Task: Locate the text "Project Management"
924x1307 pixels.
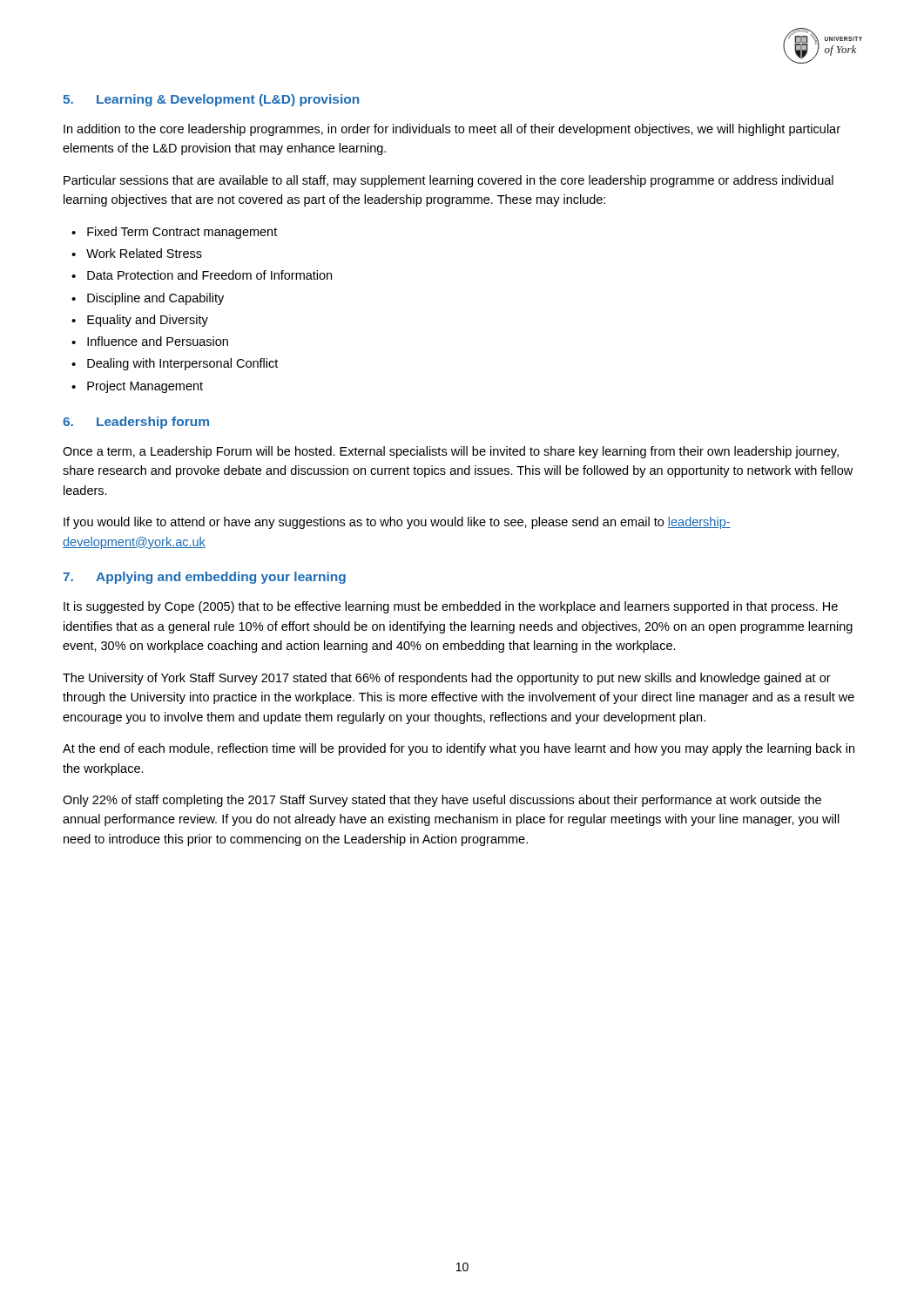Action: pyautogui.click(x=145, y=386)
